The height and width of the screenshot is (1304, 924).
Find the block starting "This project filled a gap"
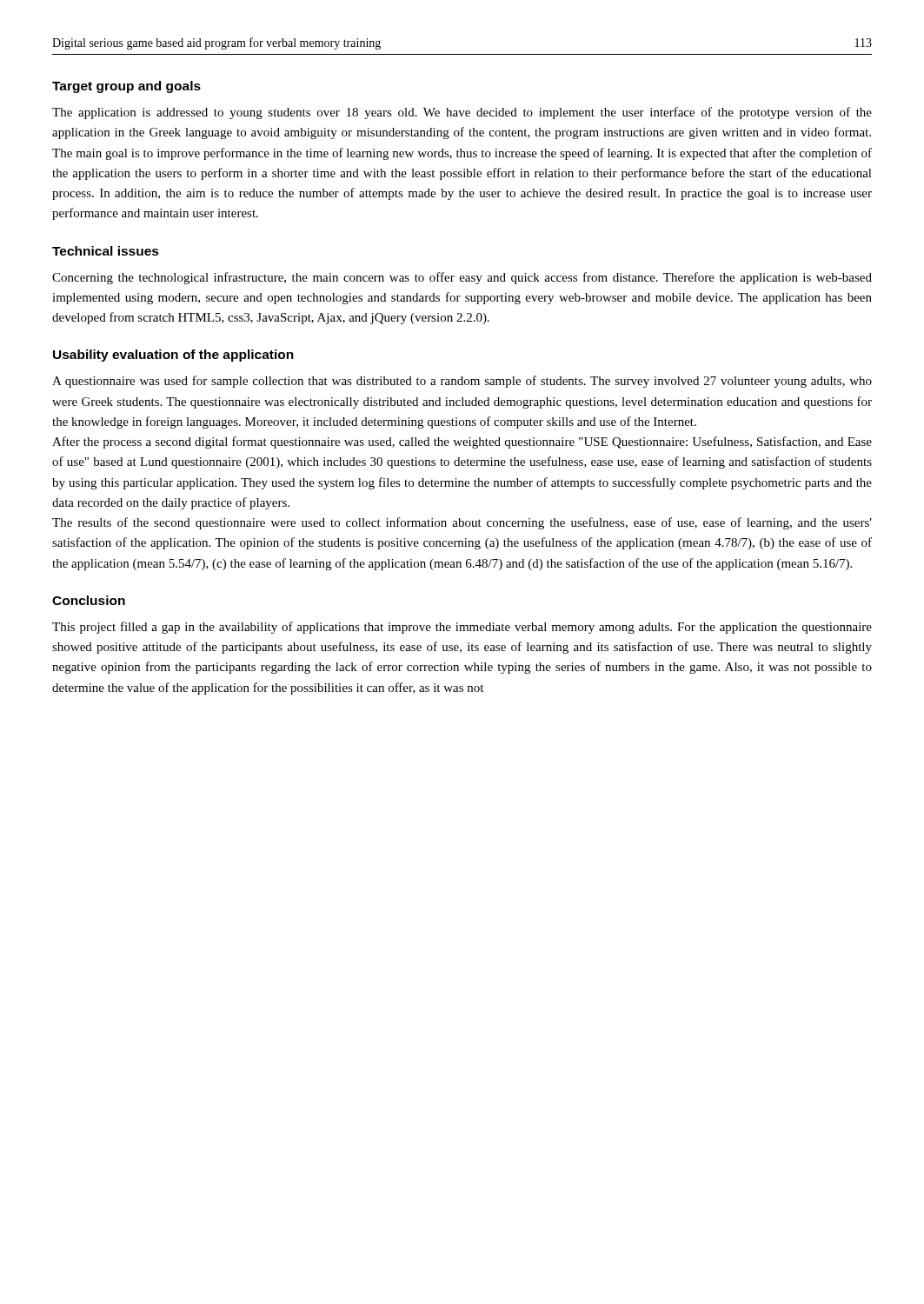[462, 657]
